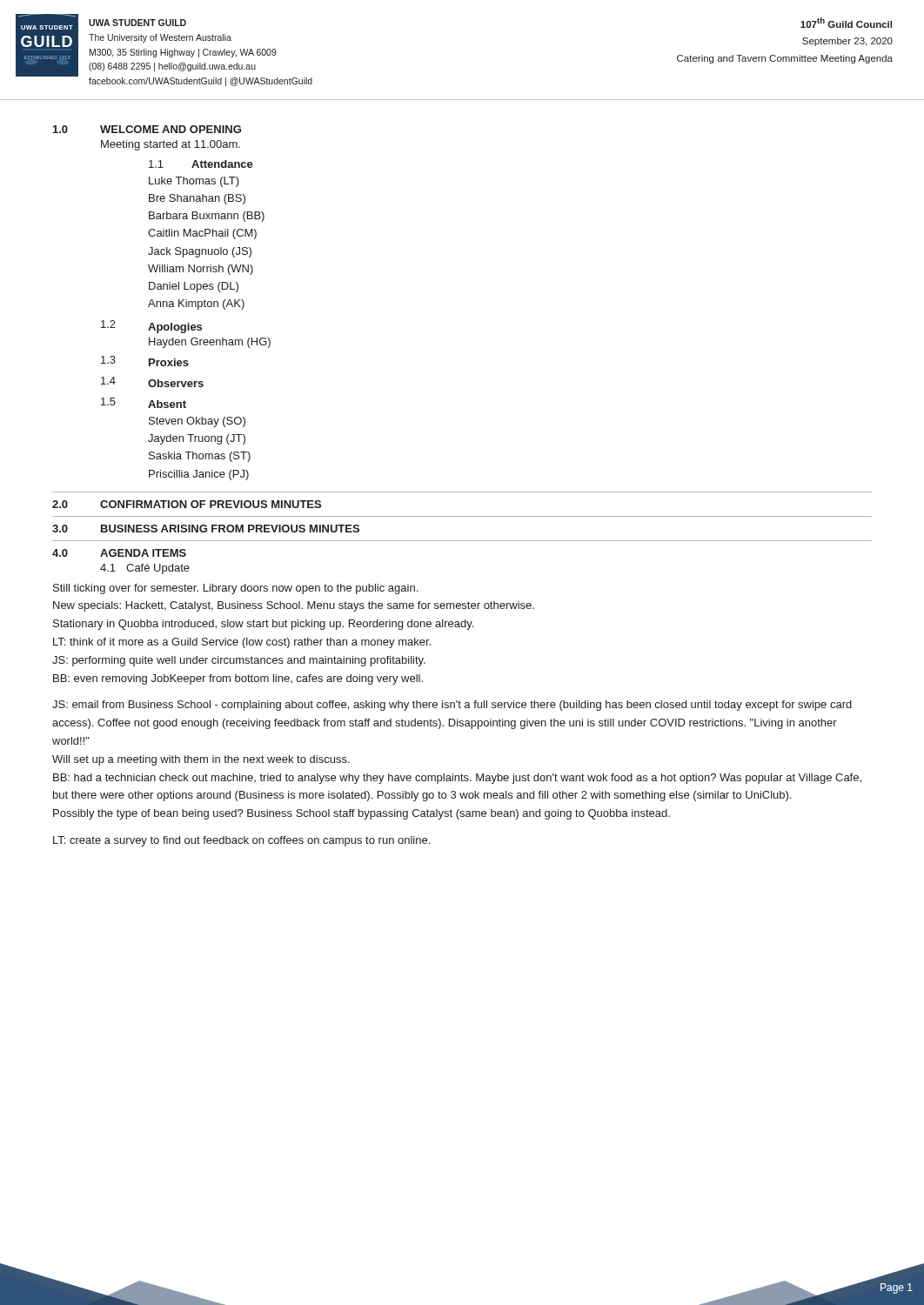Screen dimensions: 1305x924
Task: Click where it says "1 Café Update"
Action: (145, 567)
